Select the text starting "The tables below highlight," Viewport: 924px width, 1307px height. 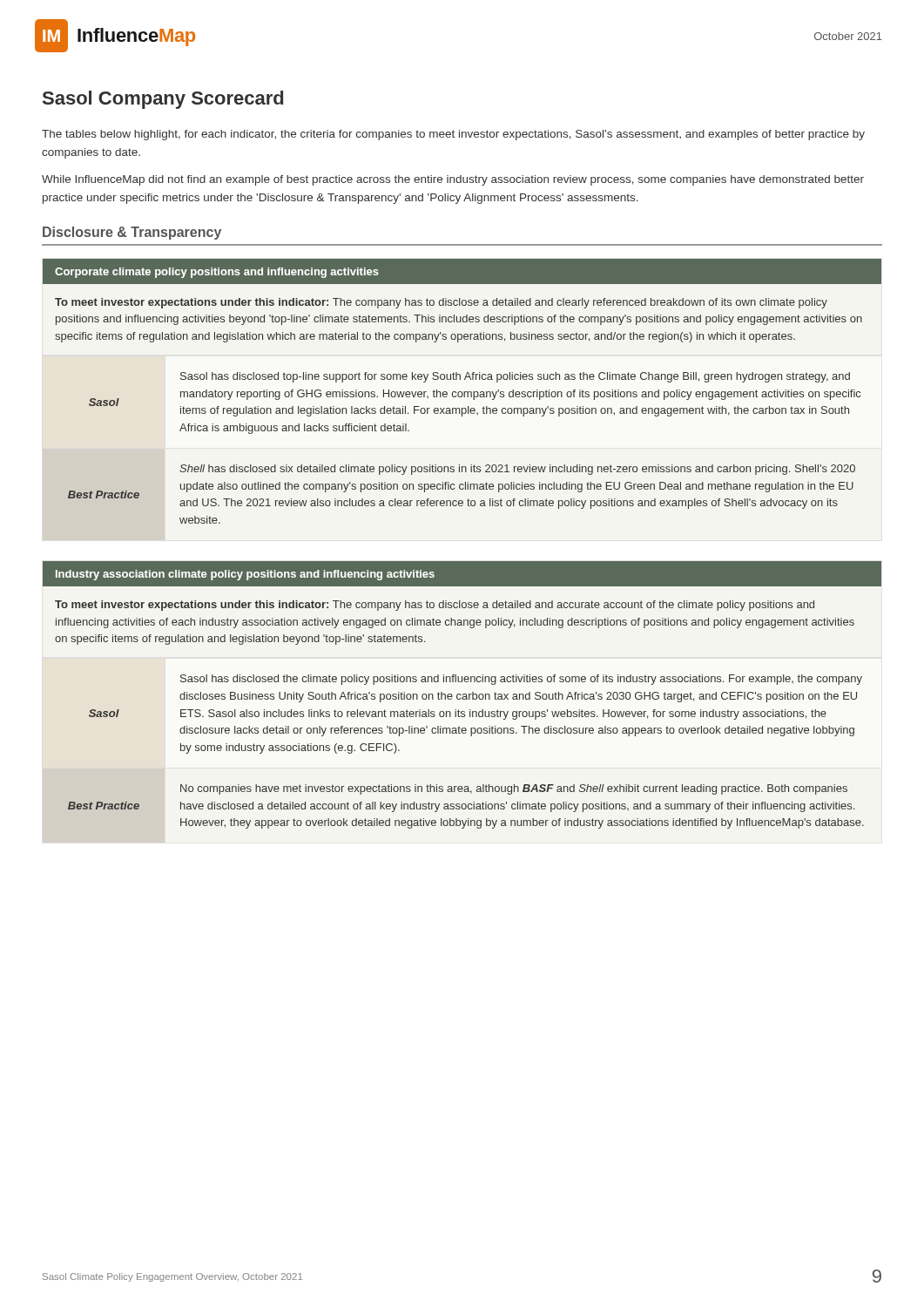(453, 143)
